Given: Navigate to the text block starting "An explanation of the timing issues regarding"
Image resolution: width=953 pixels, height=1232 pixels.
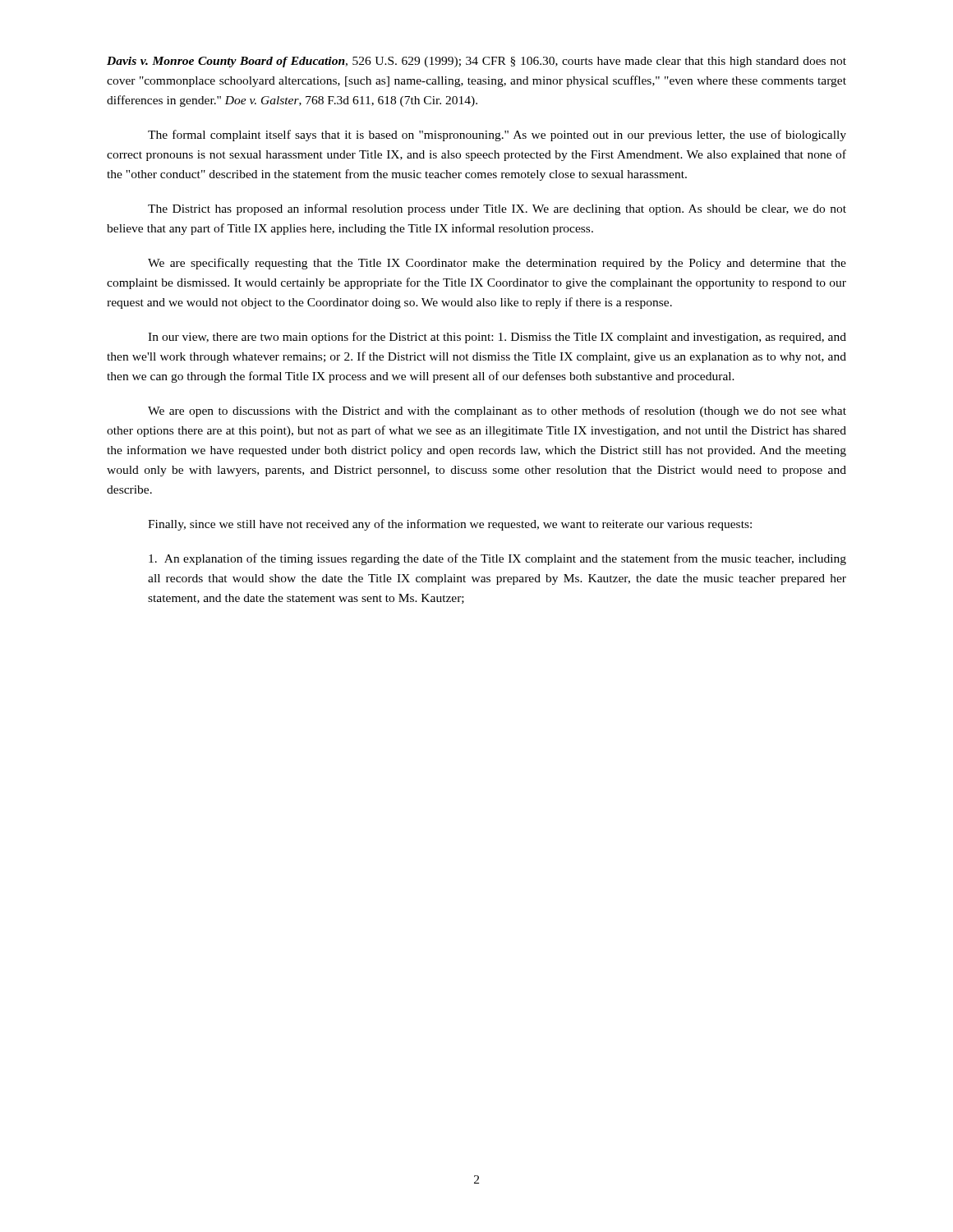Looking at the screenshot, I should [x=497, y=578].
